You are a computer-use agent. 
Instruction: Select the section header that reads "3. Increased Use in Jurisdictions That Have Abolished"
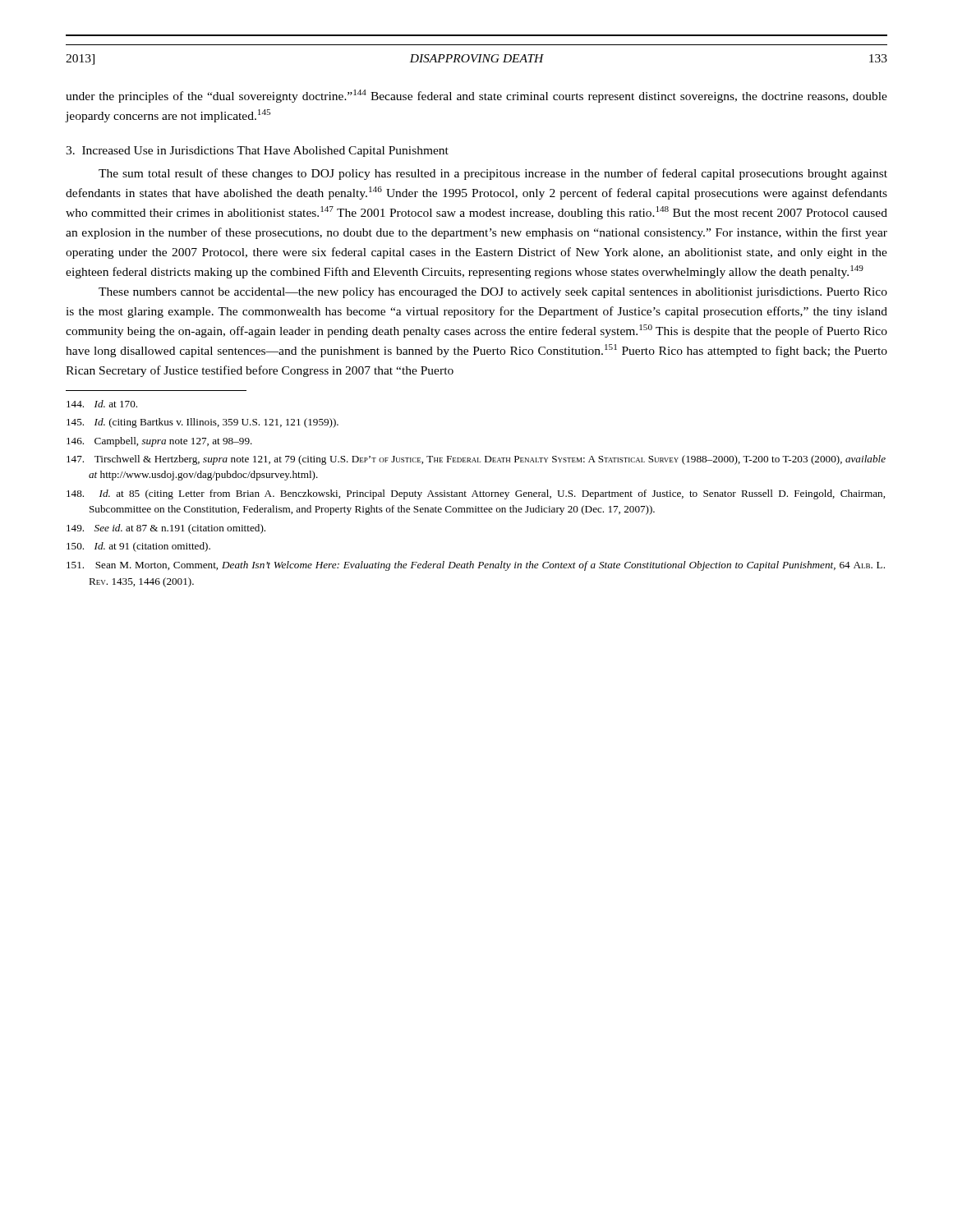(x=257, y=150)
